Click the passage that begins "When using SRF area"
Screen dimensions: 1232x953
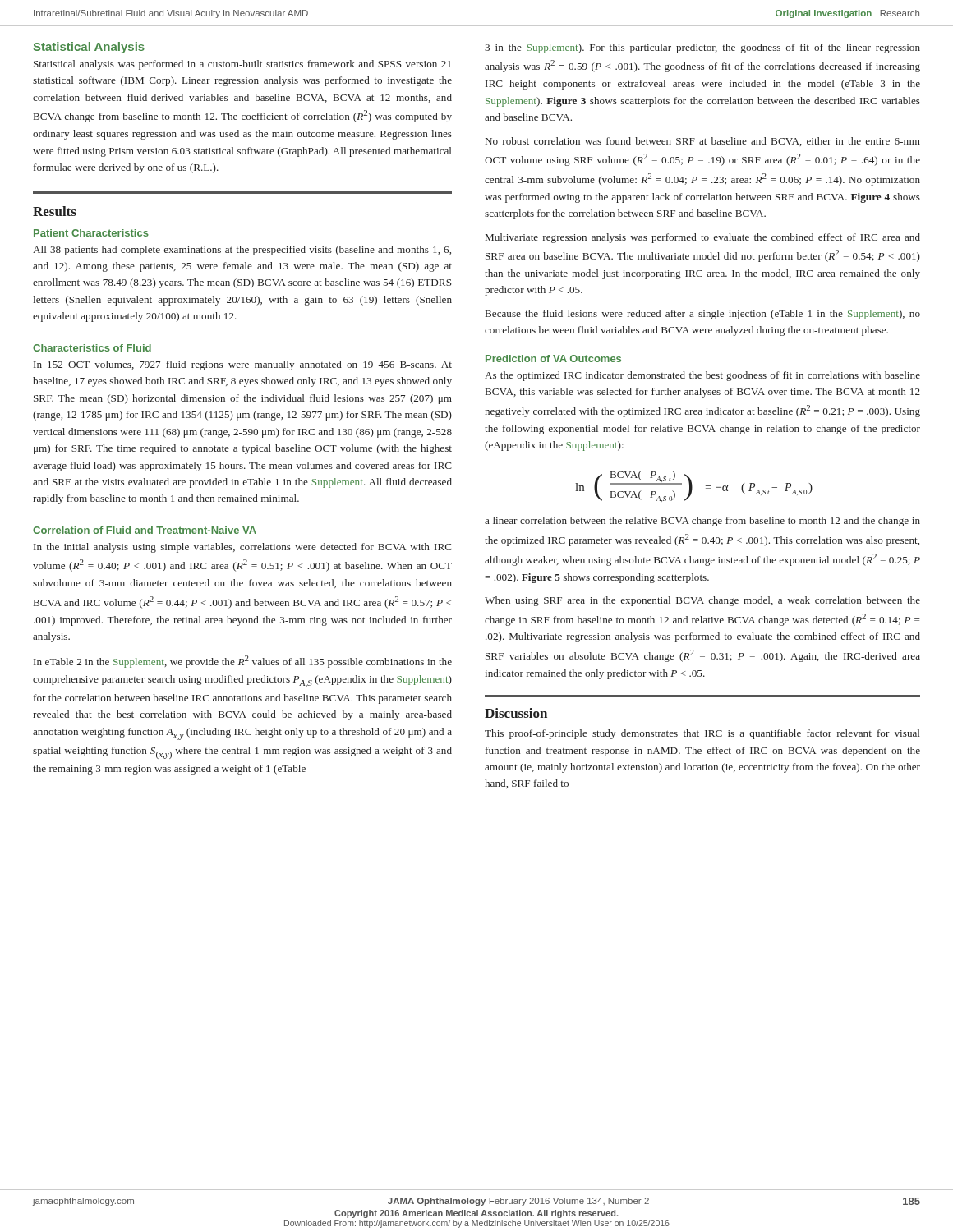[x=702, y=636]
